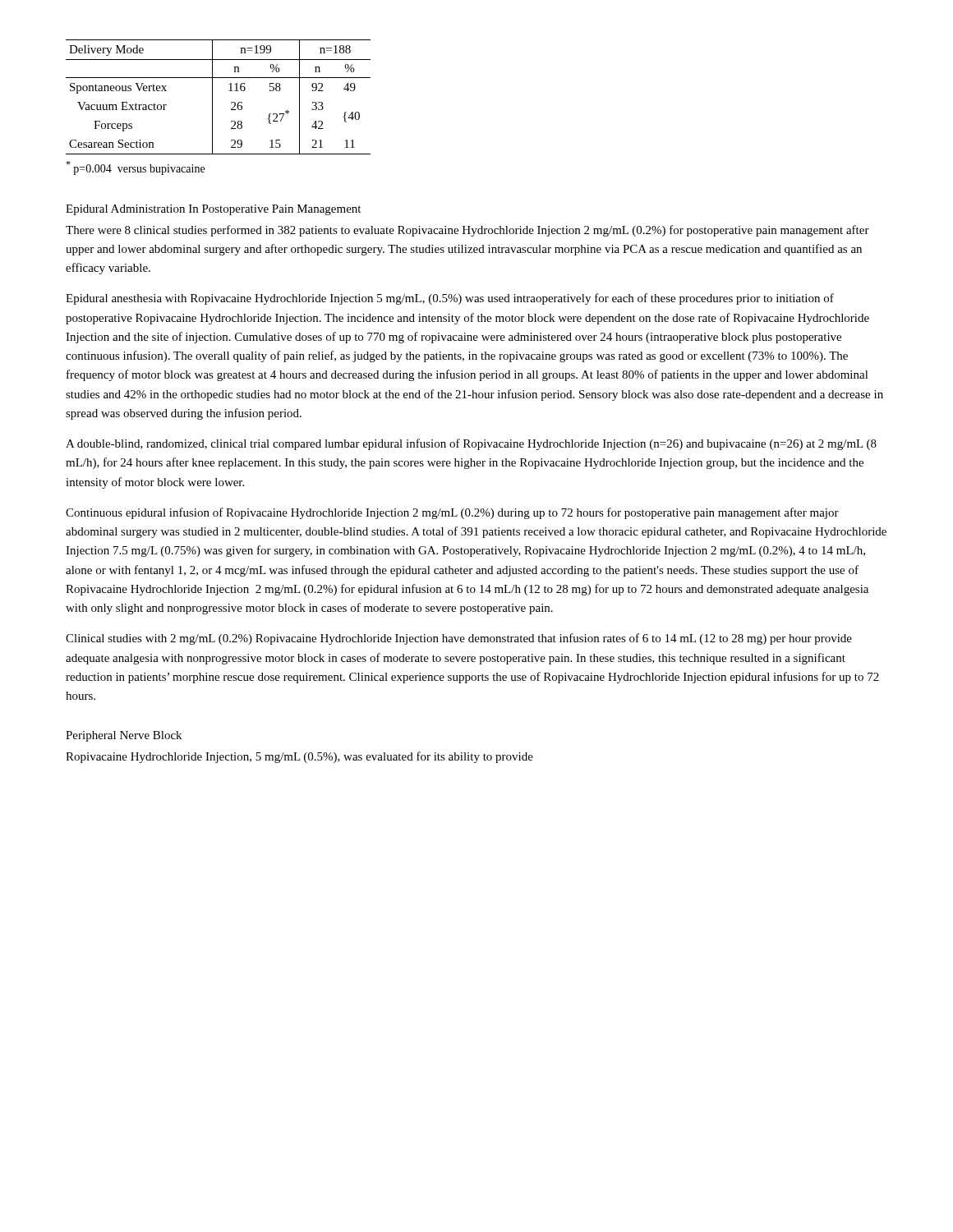Find the block on this page that starts "There were 8 clinical studies performed in"

(x=467, y=249)
